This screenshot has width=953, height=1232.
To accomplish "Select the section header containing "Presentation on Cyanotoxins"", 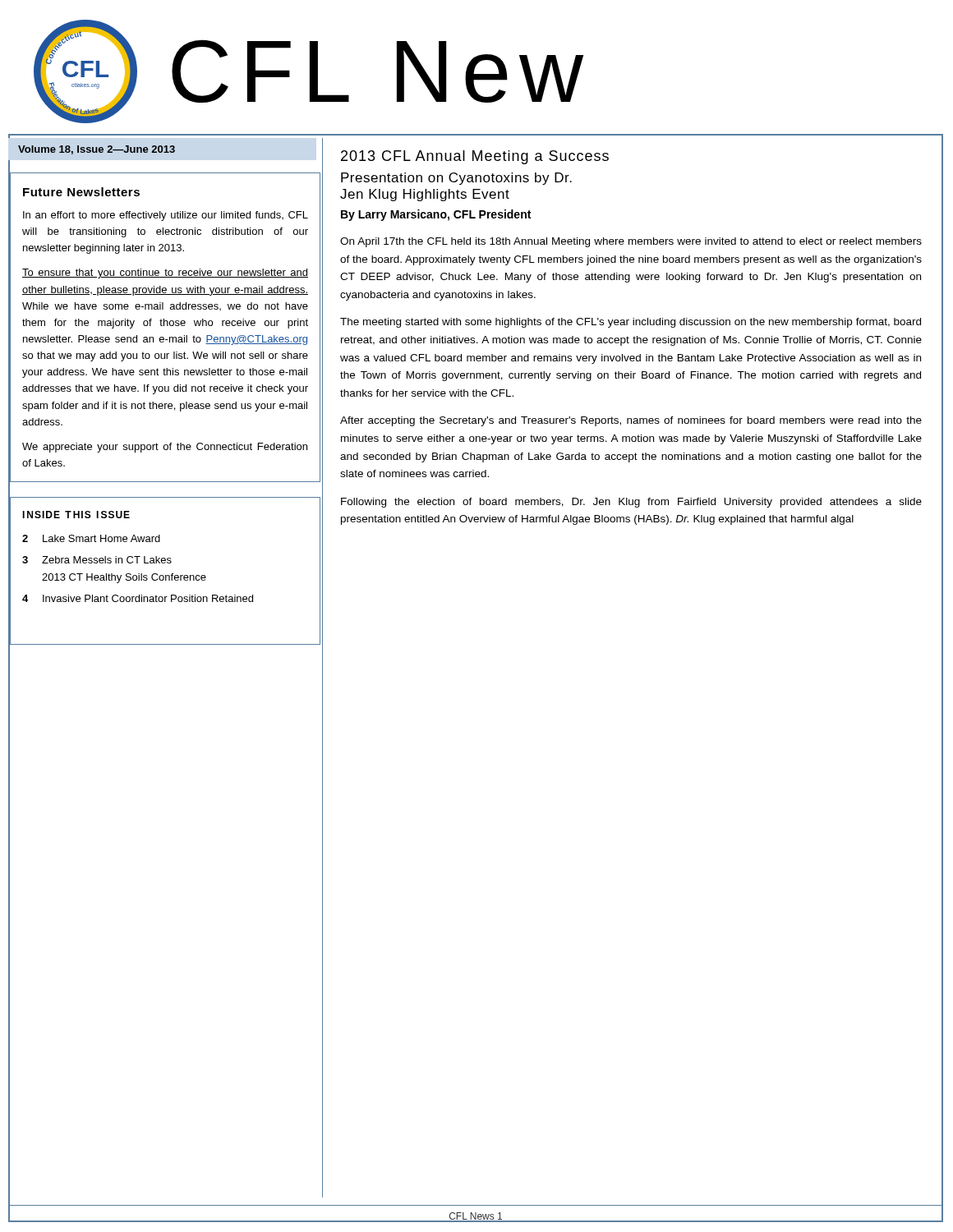I will coord(457,186).
